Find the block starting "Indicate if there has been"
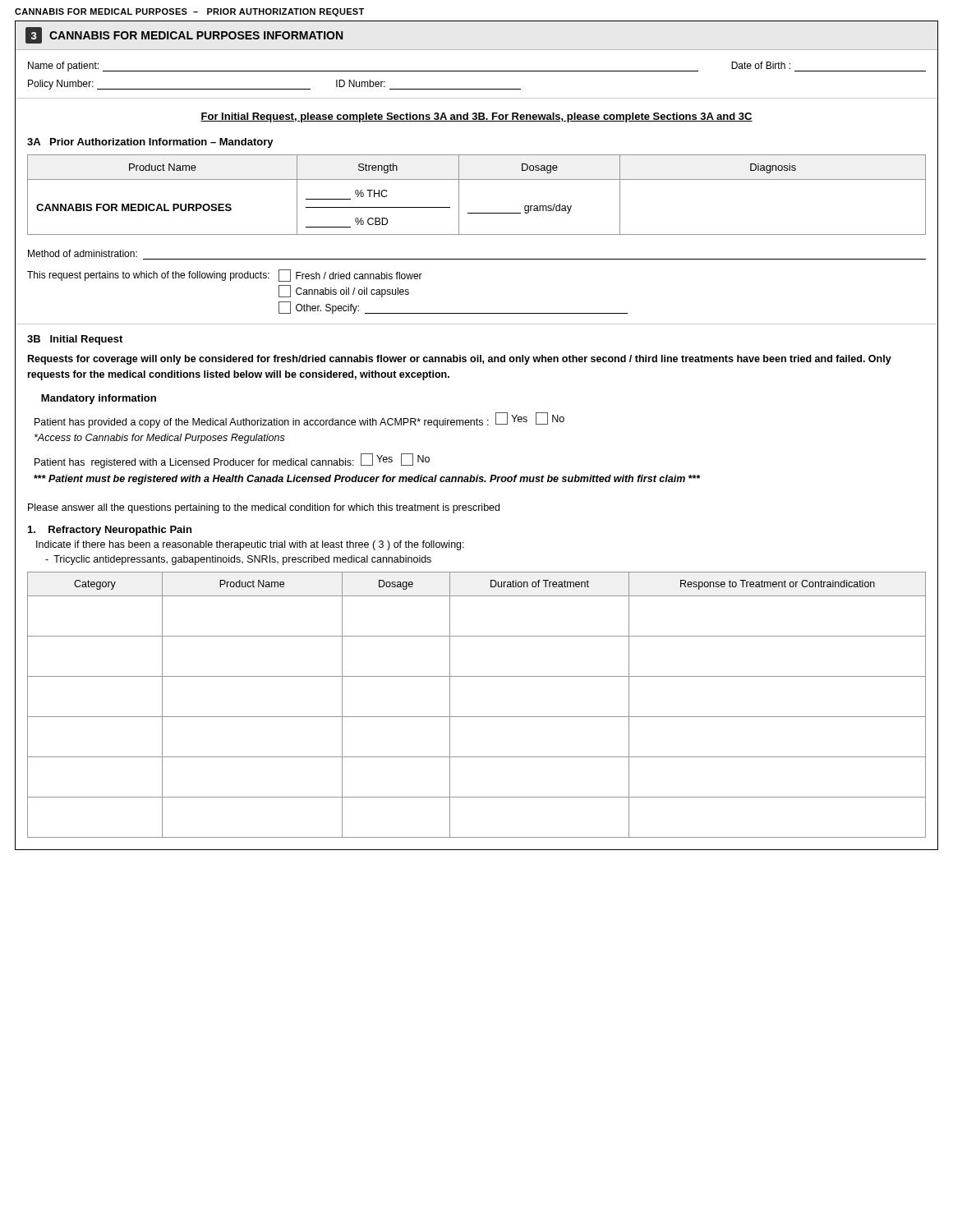This screenshot has width=953, height=1232. [250, 544]
